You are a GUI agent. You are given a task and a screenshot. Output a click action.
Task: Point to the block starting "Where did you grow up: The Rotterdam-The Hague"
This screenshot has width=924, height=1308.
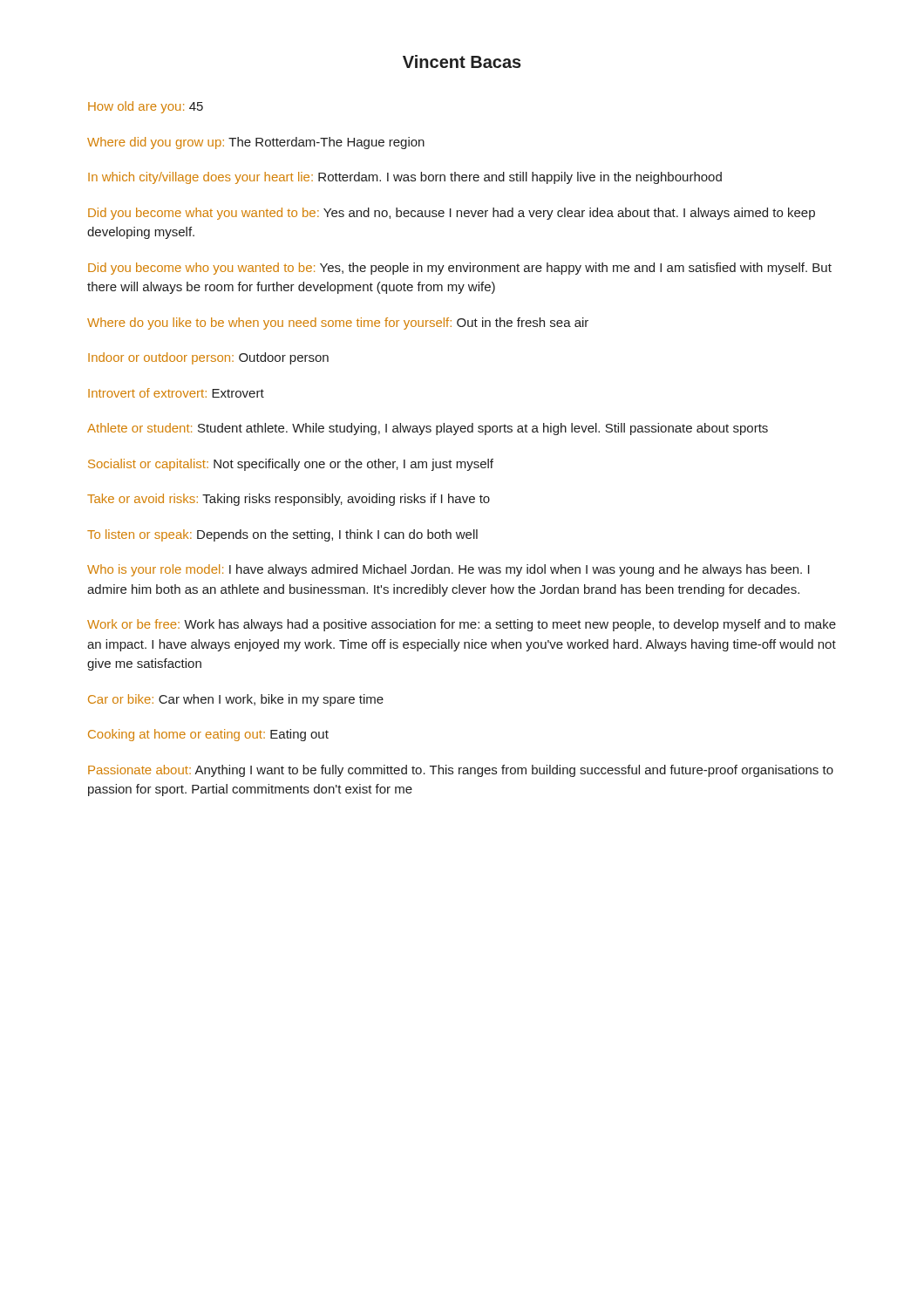(x=256, y=141)
